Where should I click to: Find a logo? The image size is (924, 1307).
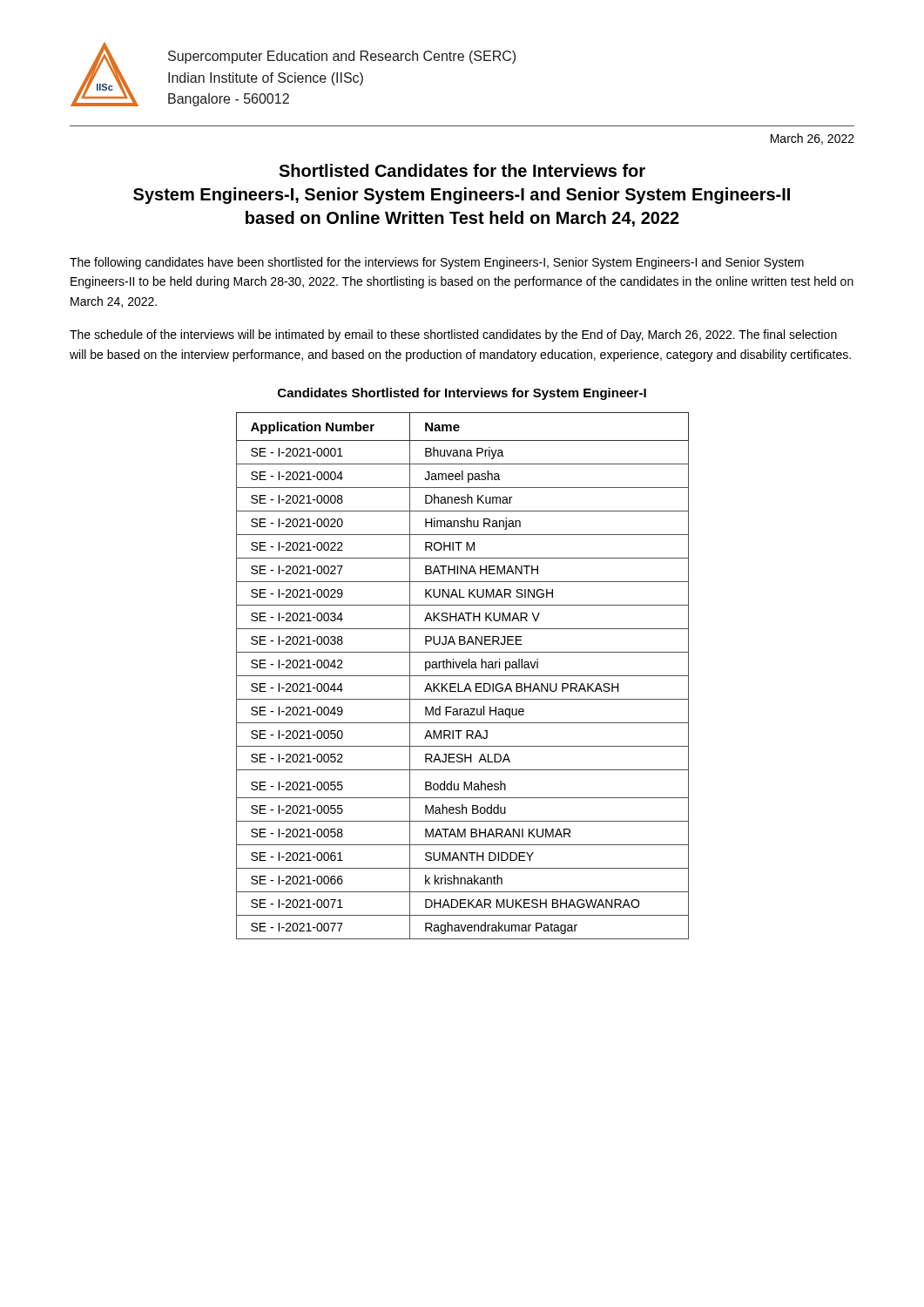[109, 78]
